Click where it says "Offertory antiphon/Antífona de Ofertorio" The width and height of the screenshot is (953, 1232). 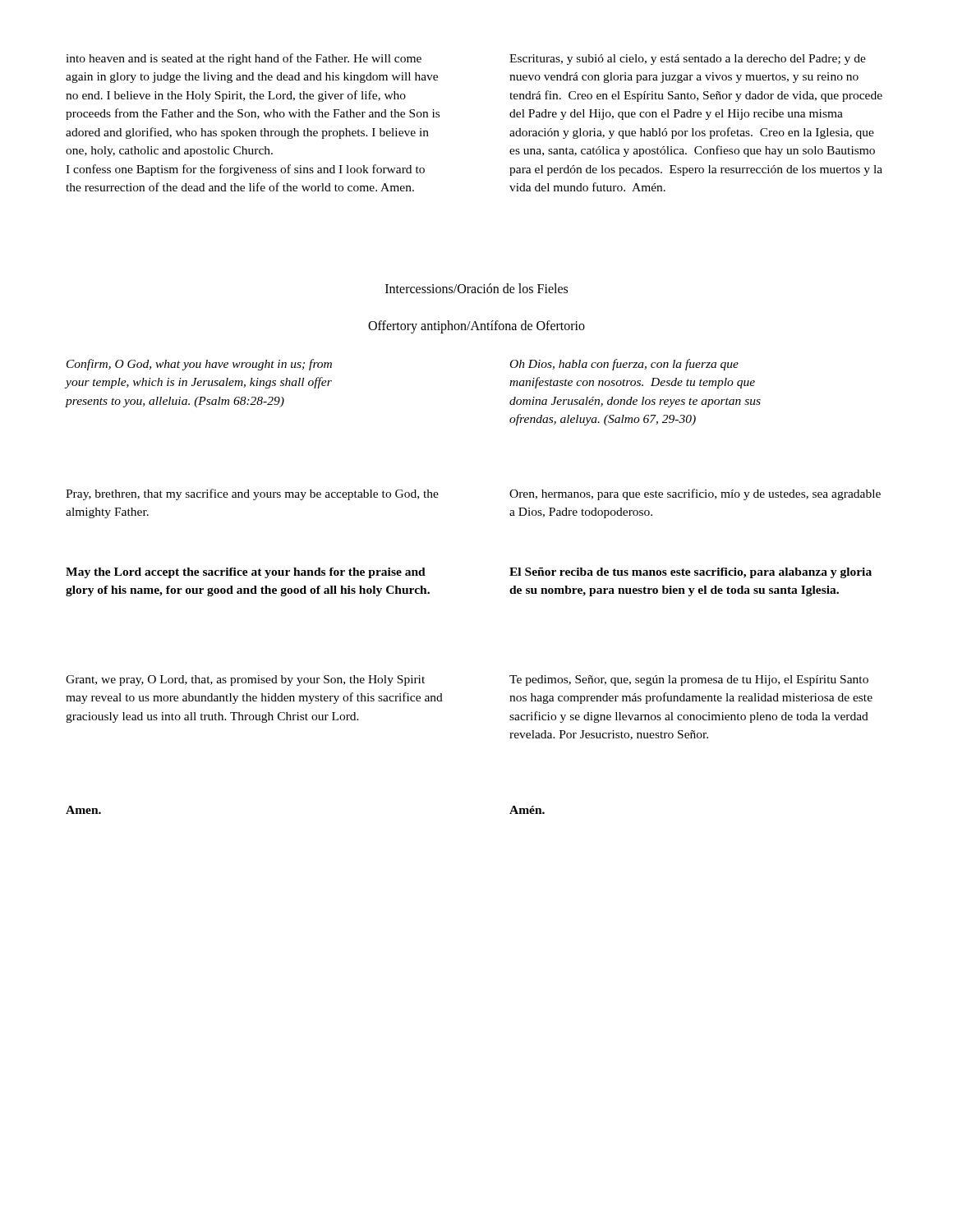pos(476,326)
